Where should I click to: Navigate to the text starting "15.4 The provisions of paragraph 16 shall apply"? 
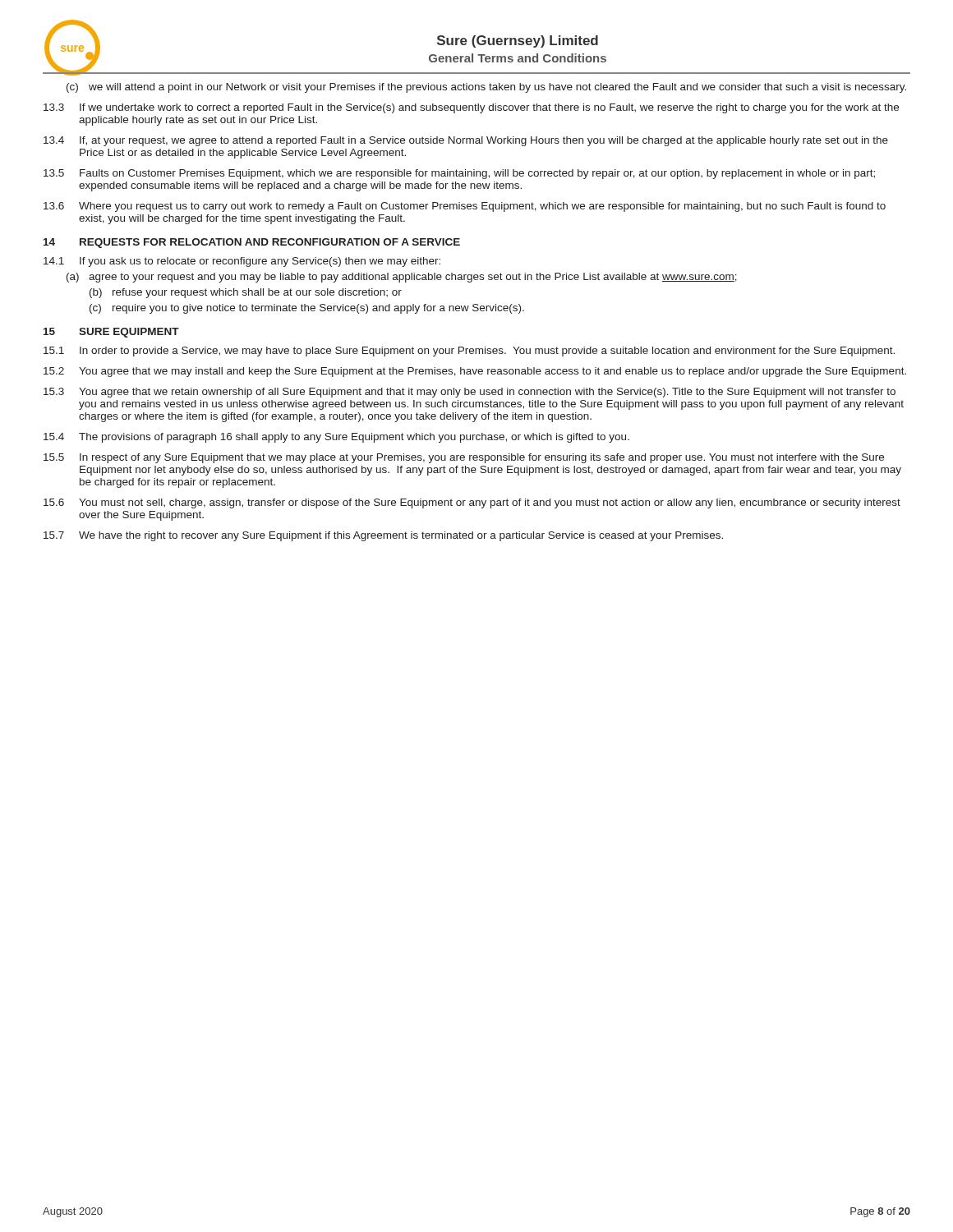[x=476, y=436]
